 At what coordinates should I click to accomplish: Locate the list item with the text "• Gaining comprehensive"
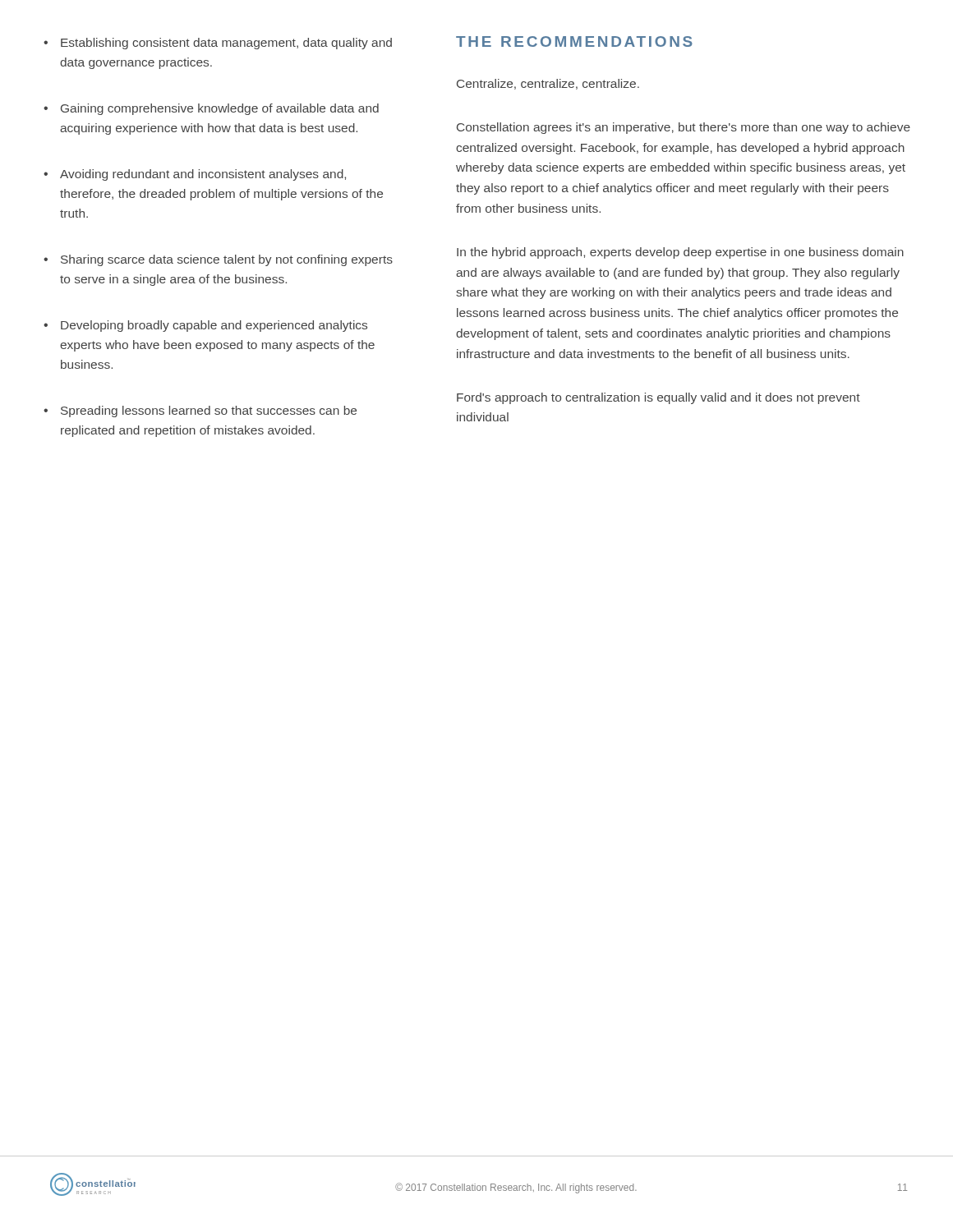click(x=212, y=117)
